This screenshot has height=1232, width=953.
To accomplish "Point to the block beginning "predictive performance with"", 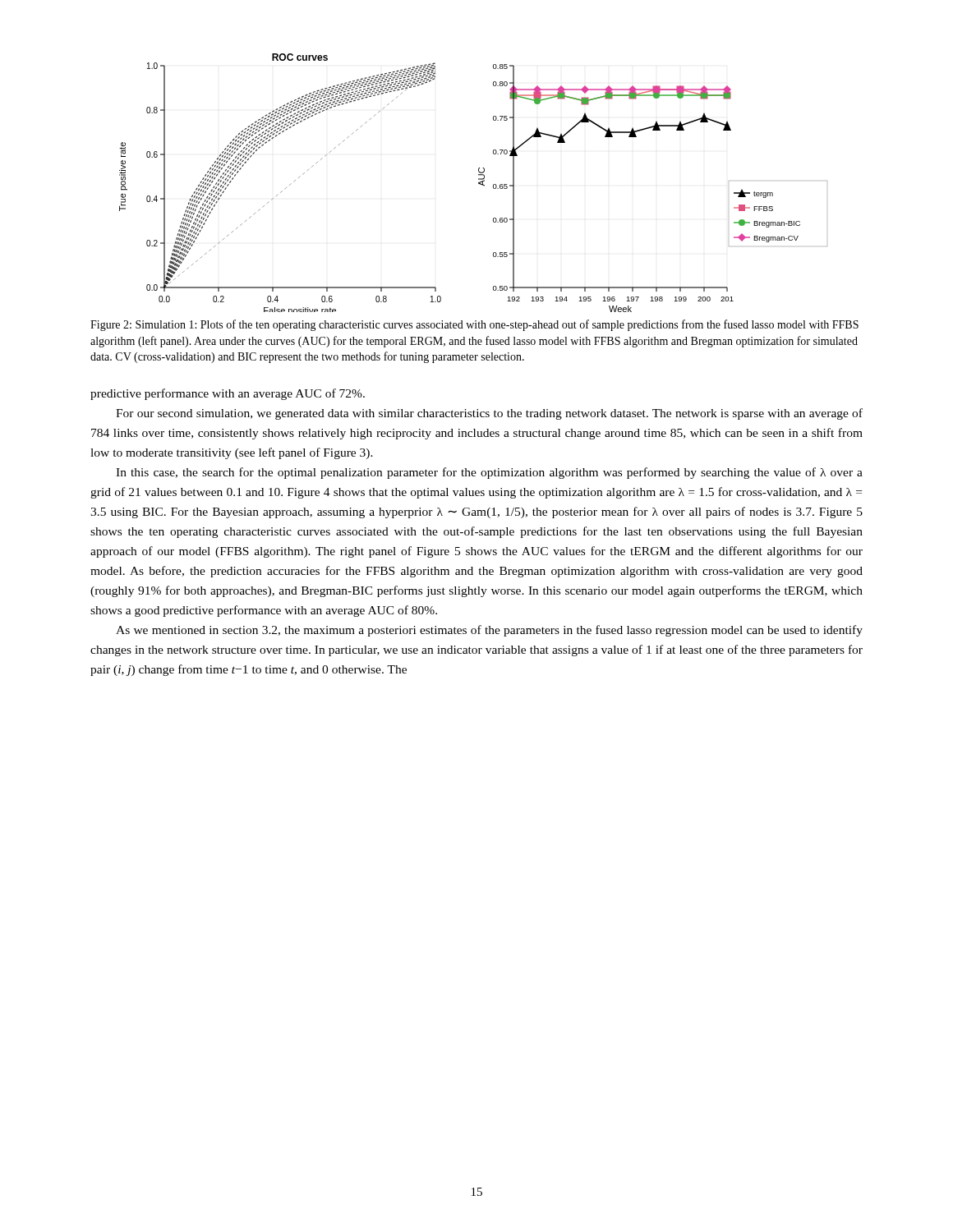I will coord(476,531).
